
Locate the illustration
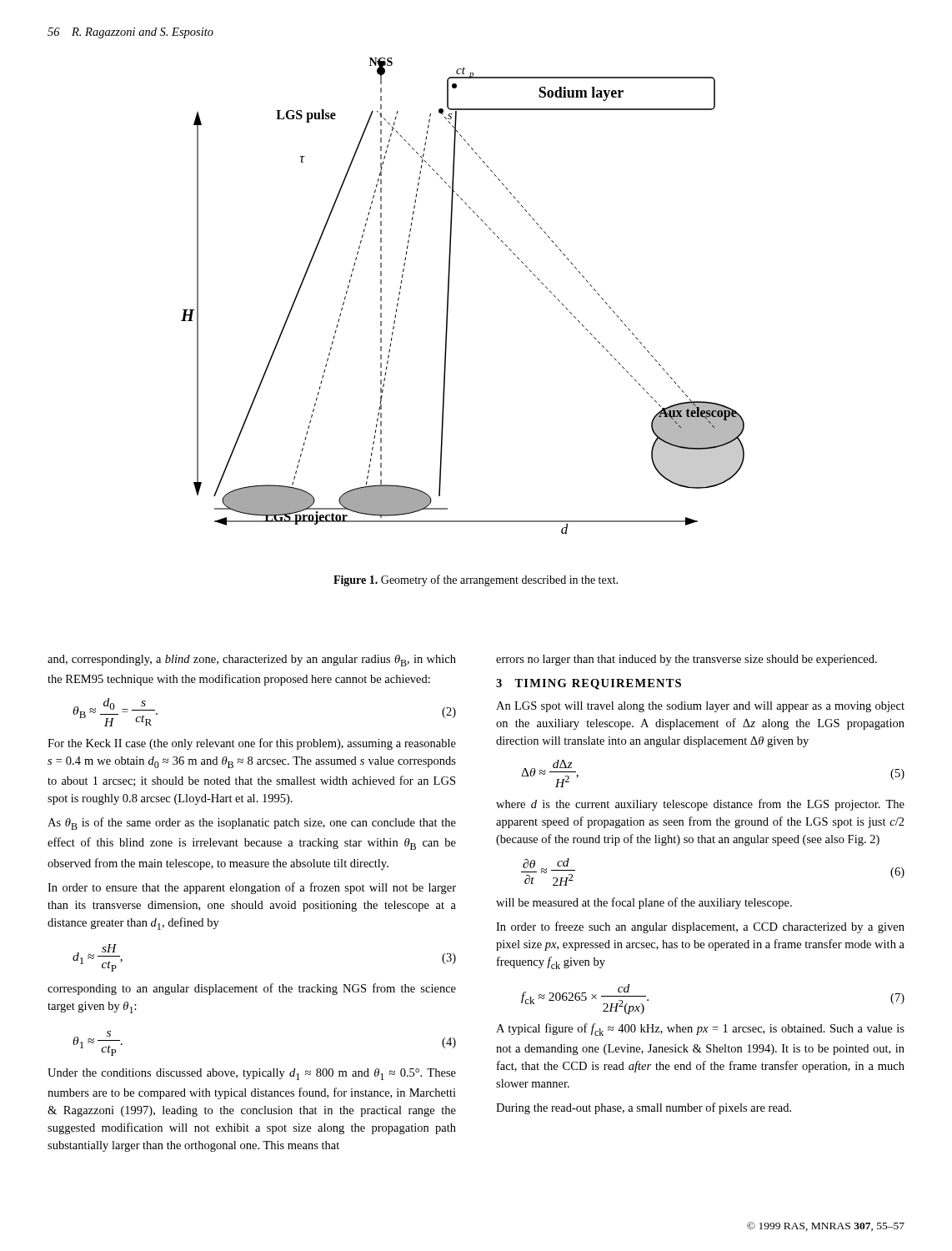click(x=476, y=310)
